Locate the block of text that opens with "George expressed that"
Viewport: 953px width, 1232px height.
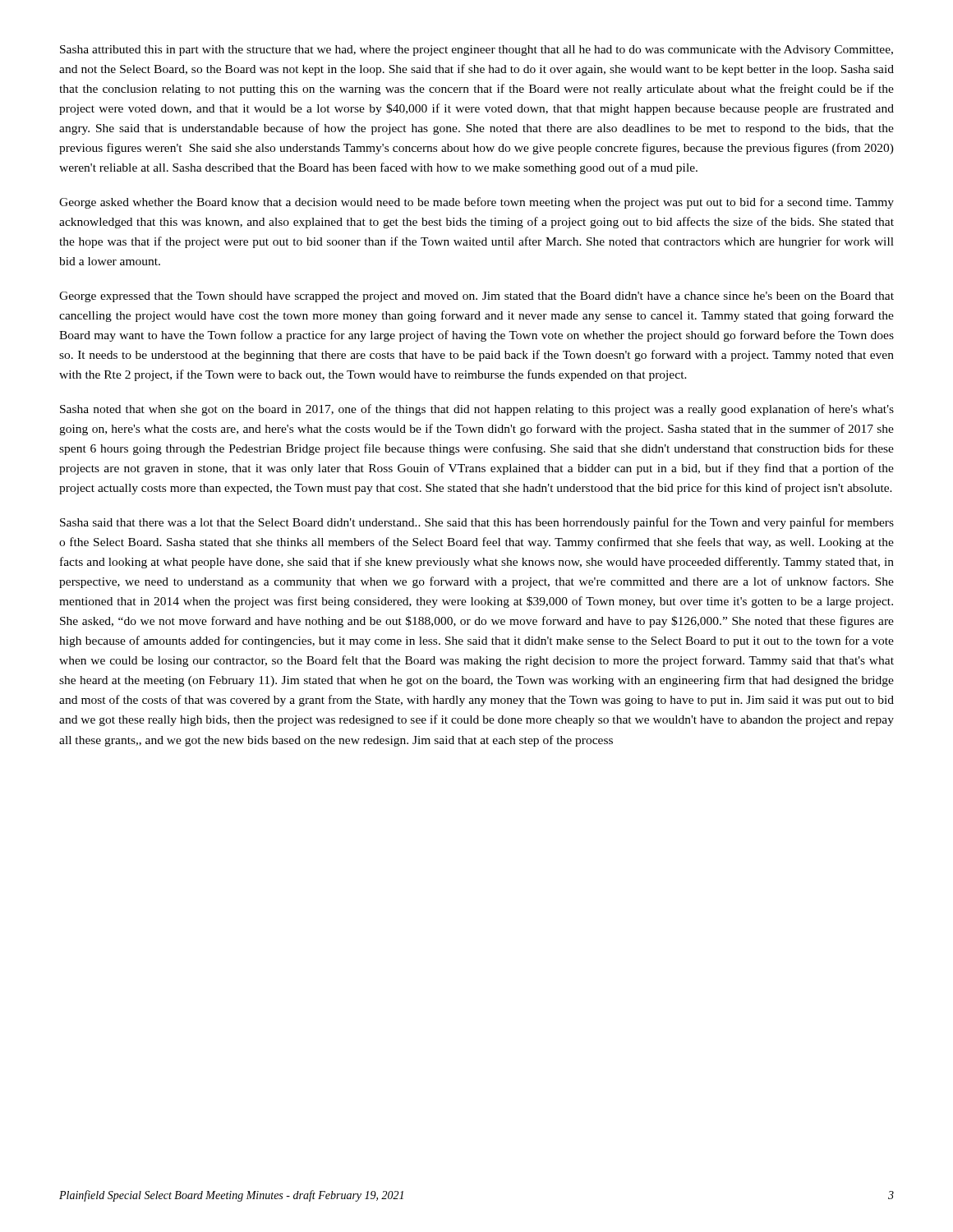[x=476, y=335]
